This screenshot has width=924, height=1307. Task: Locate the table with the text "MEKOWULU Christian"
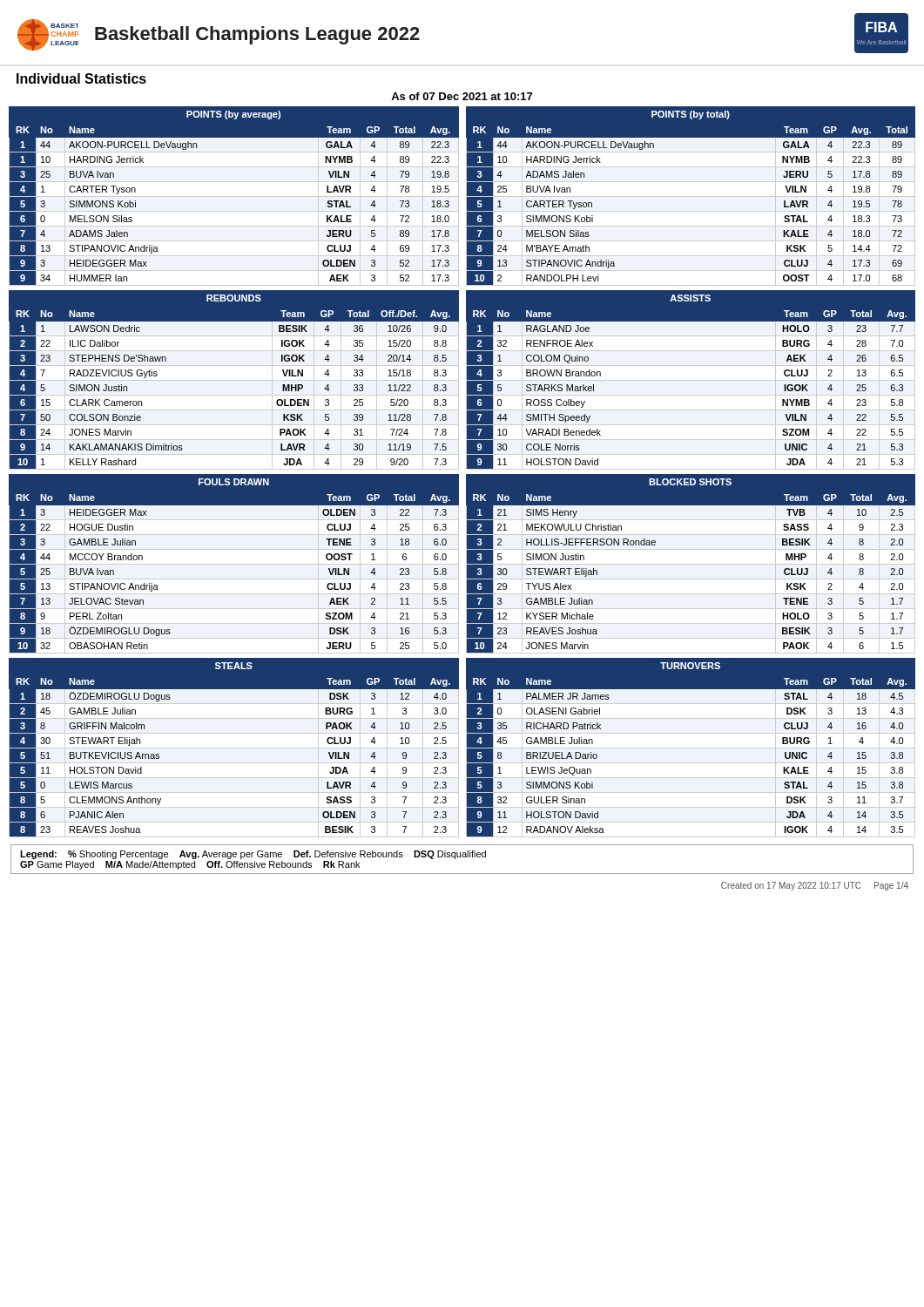(x=690, y=564)
